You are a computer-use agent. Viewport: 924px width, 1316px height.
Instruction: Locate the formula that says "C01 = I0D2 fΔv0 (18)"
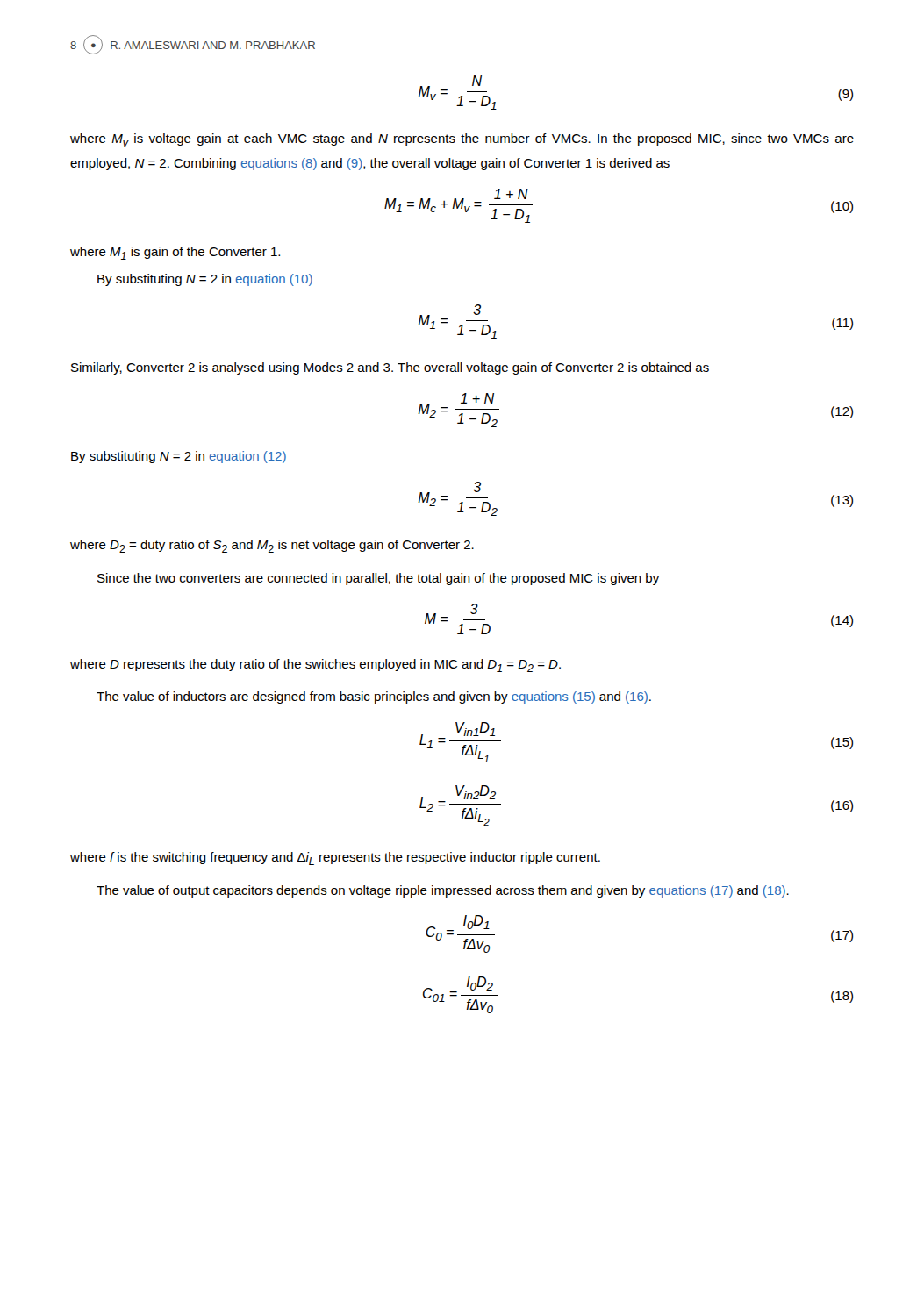click(480, 995)
